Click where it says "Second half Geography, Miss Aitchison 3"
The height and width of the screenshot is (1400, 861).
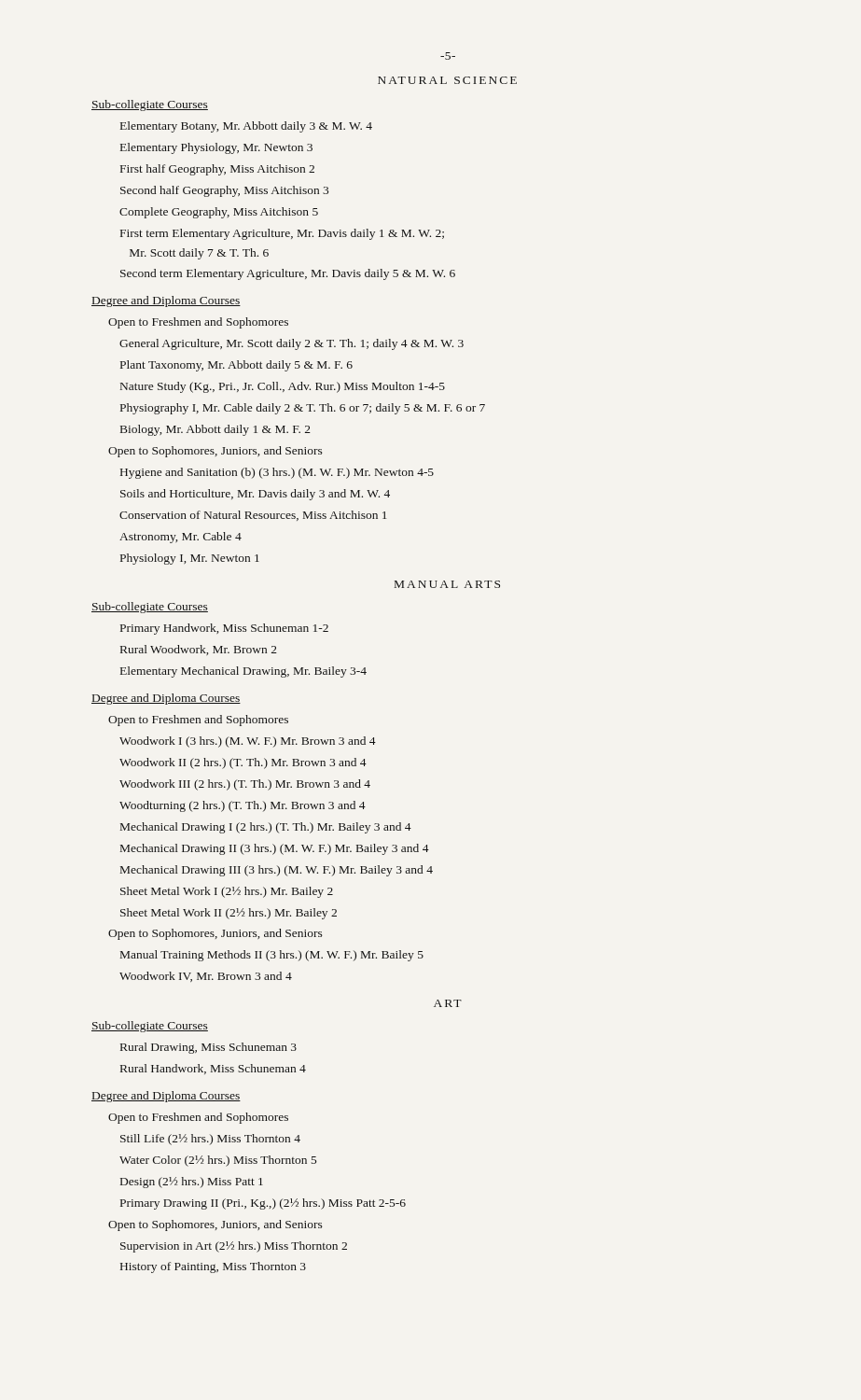point(224,190)
